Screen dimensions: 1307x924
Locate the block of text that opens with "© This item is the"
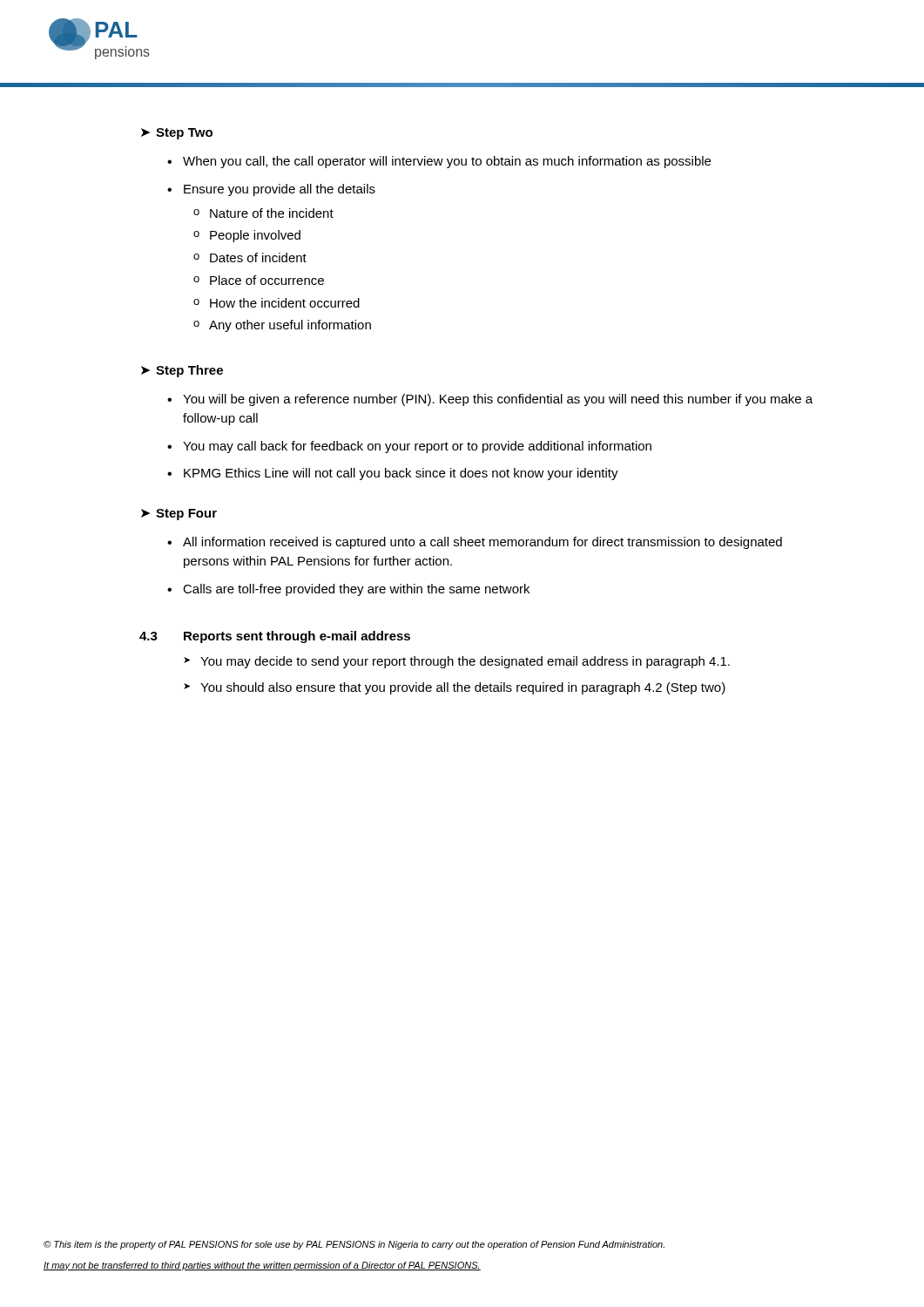[x=355, y=1244]
